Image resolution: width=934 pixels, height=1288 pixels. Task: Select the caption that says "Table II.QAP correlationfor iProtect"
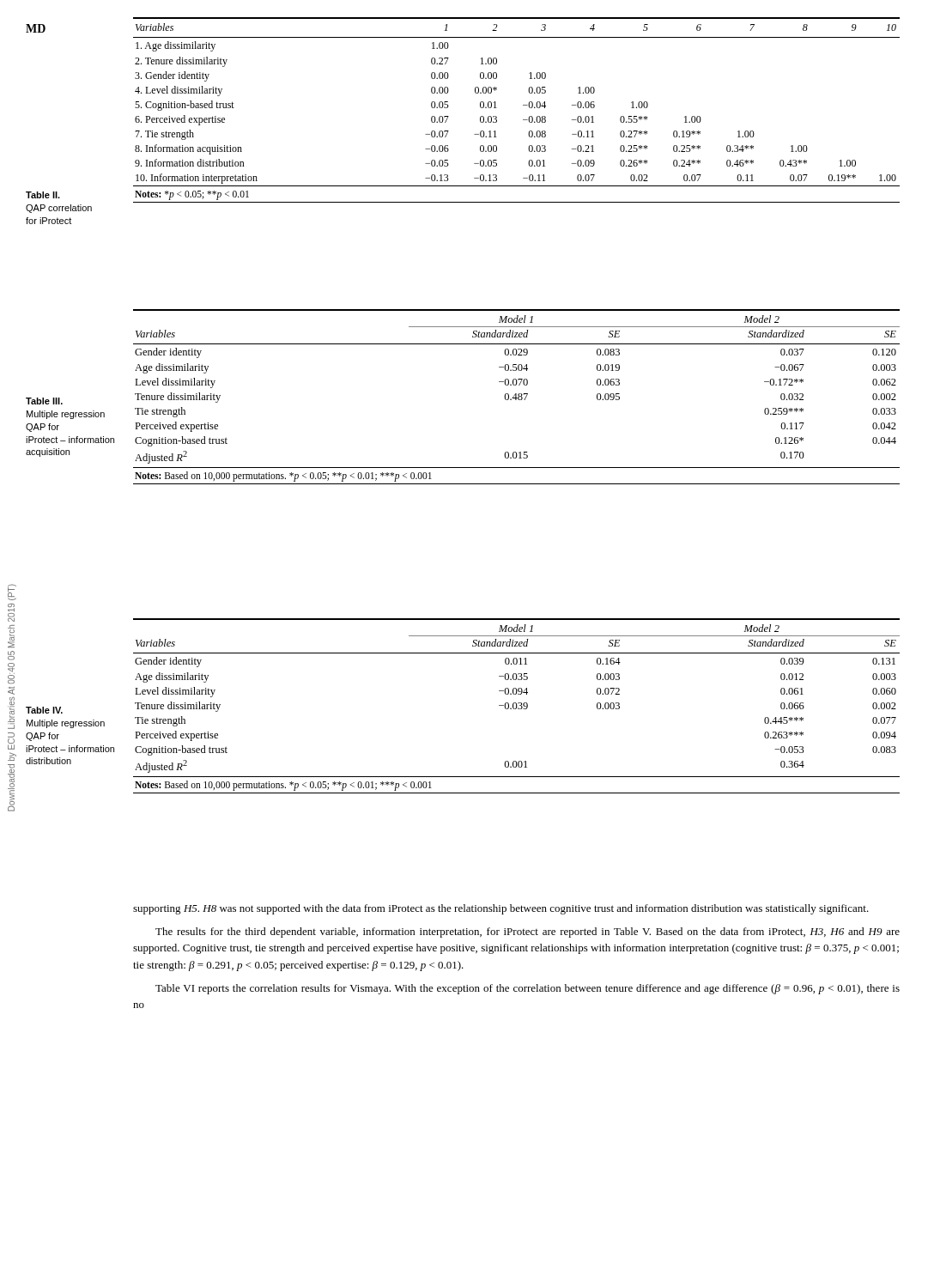click(59, 208)
